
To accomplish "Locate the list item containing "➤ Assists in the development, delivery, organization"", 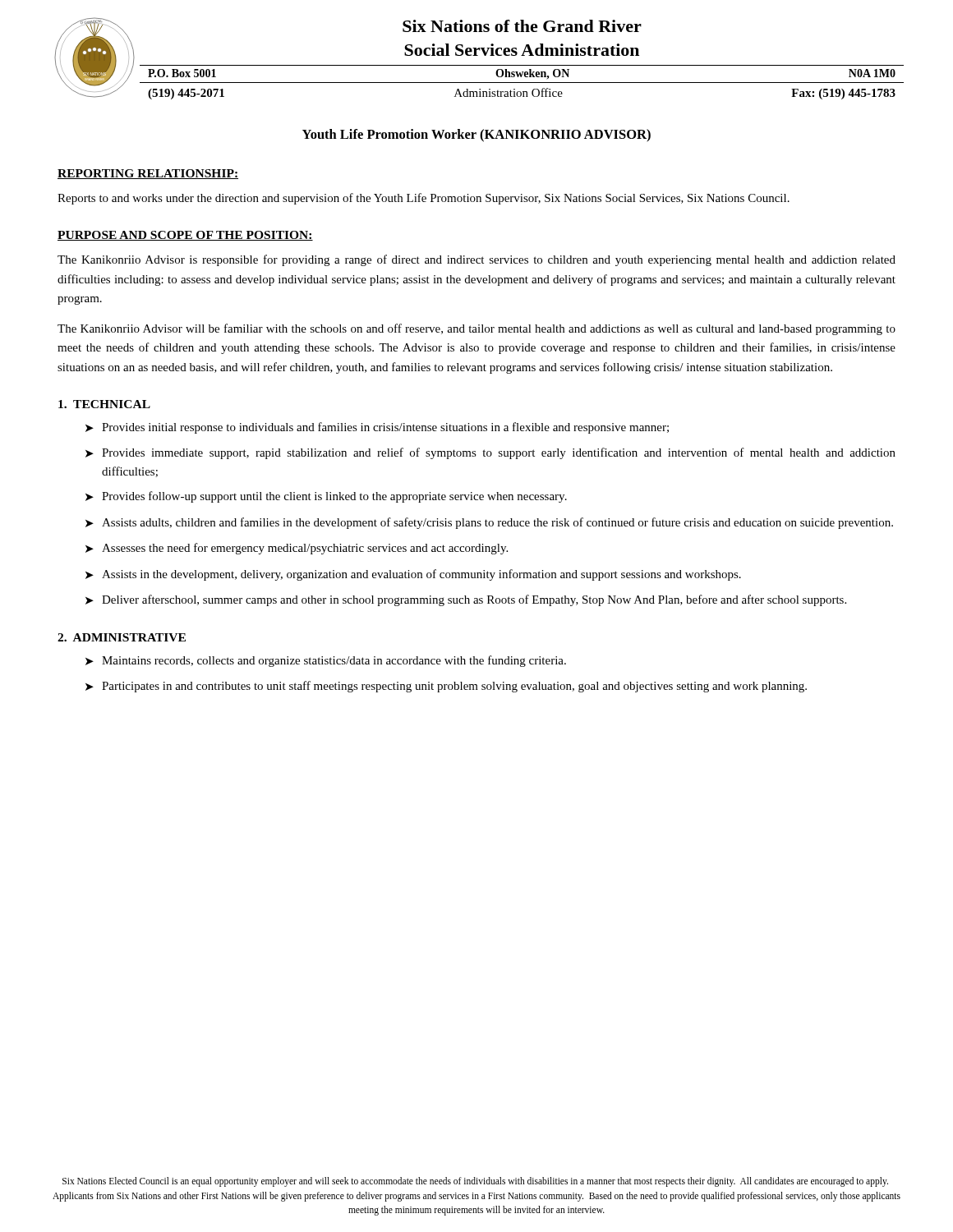I will point(490,575).
